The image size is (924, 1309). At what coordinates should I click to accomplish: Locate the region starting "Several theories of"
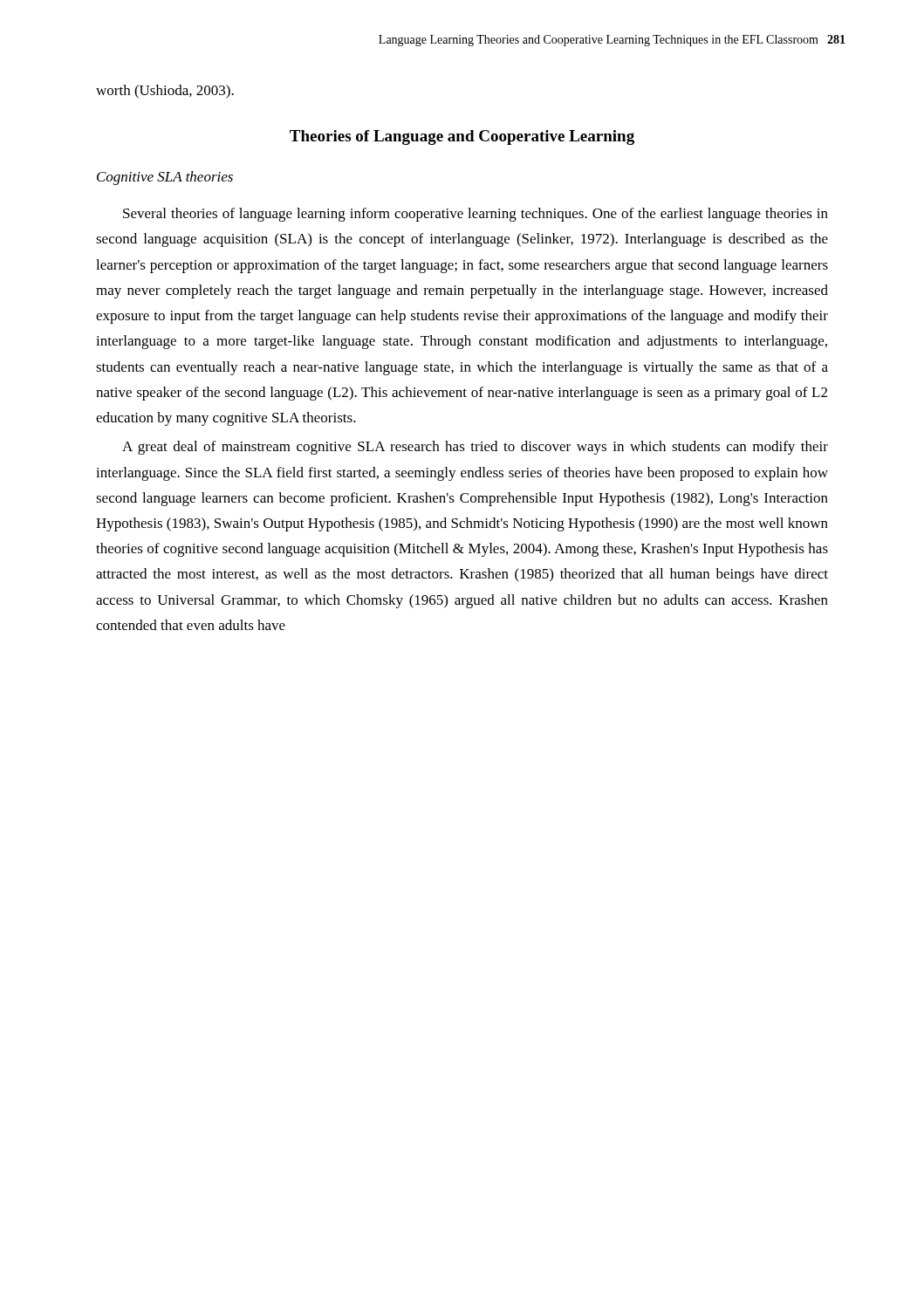462,316
